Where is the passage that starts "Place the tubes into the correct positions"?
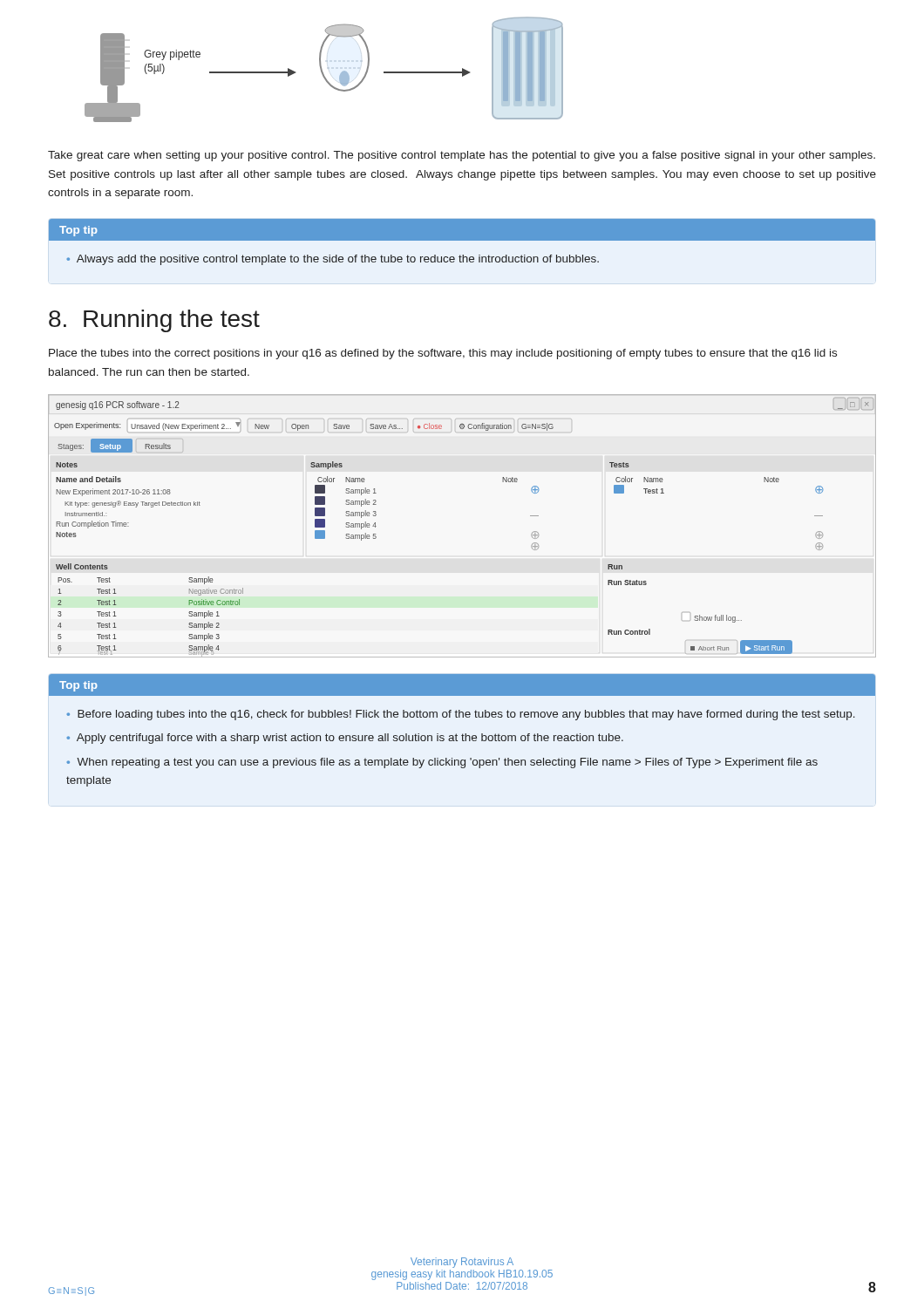This screenshot has height=1308, width=924. click(443, 362)
